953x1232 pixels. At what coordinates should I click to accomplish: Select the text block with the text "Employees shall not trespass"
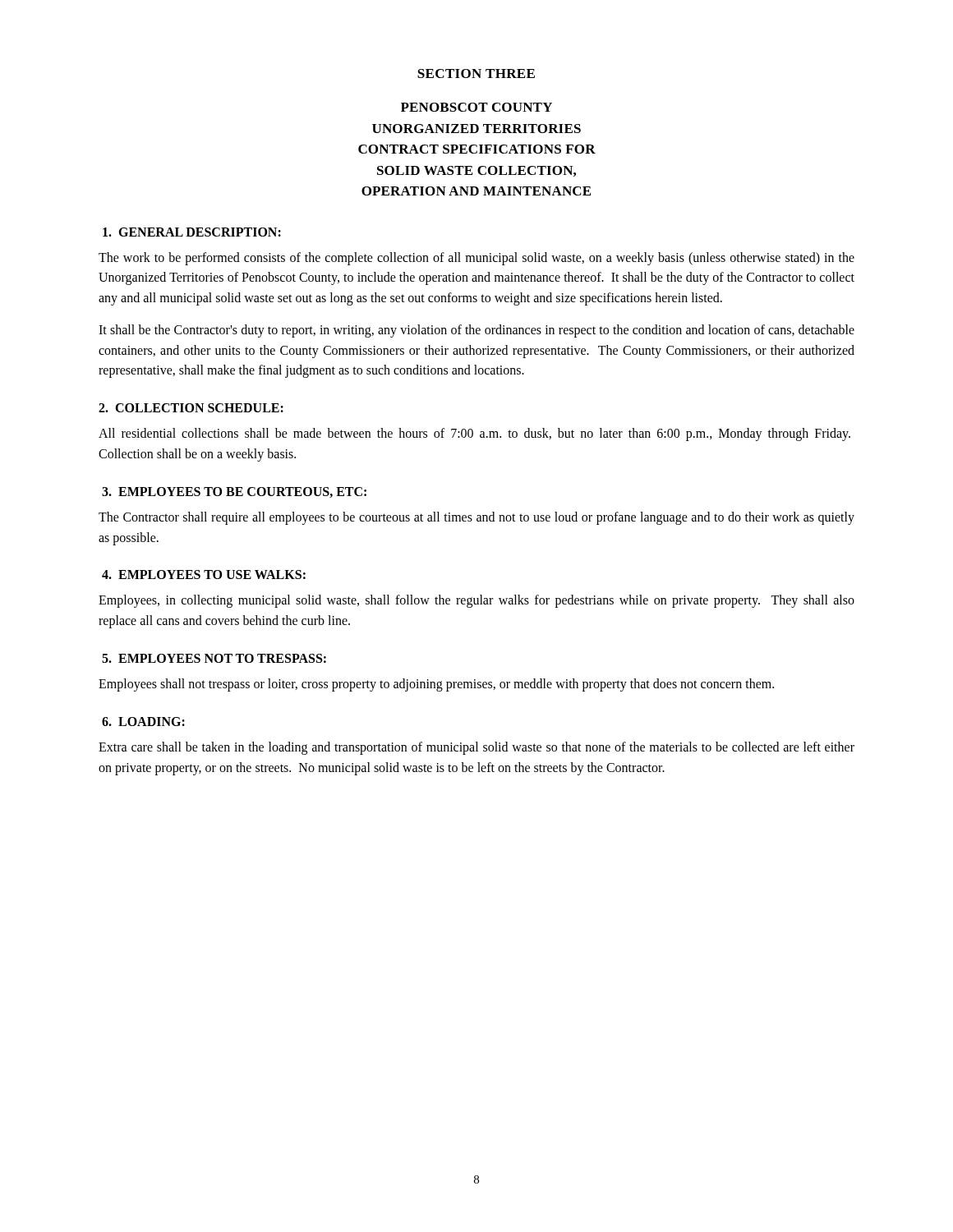(437, 684)
